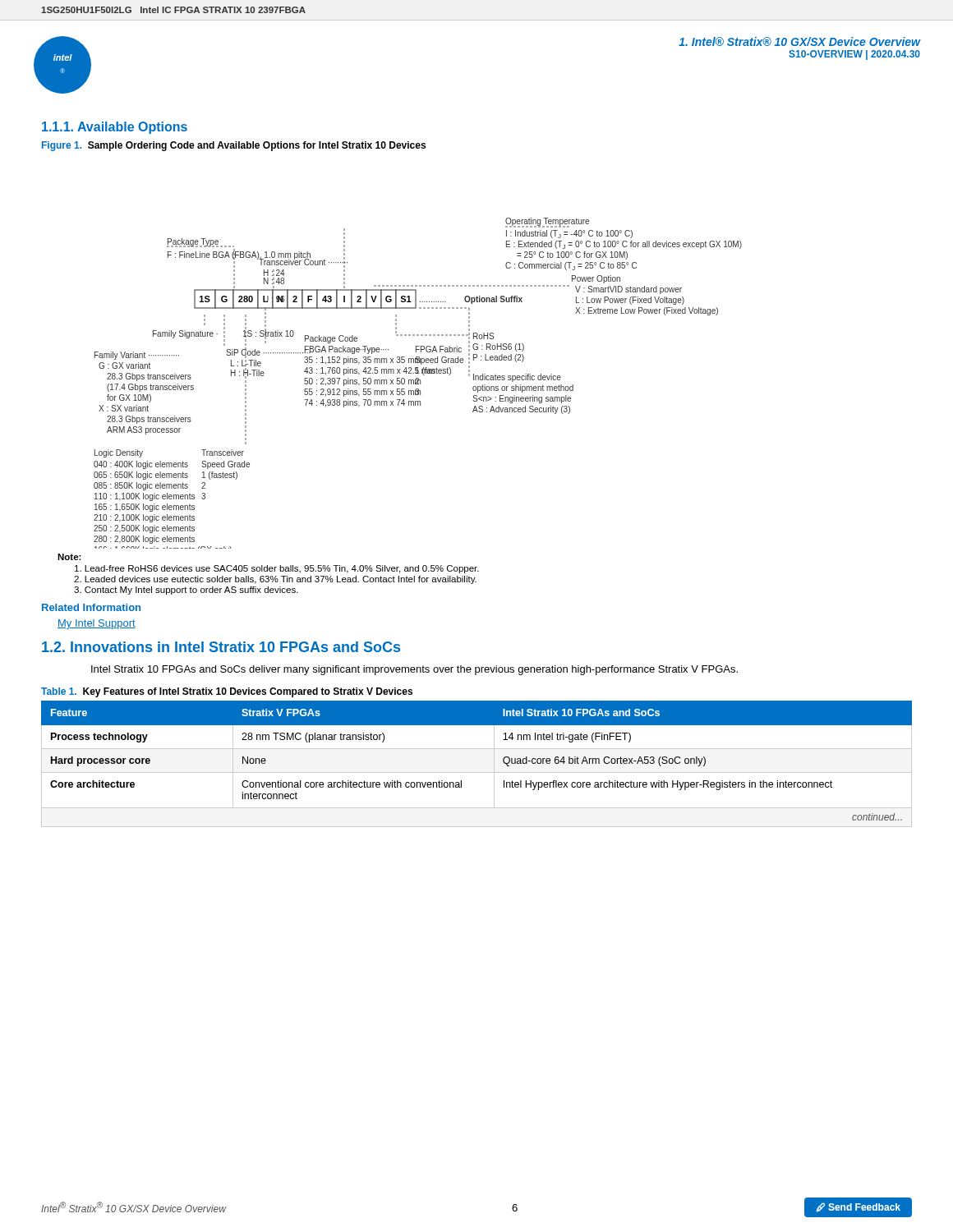Locate the passage starting "Figure 1. Sample Ordering Code and Available Options"
Screen dimensions: 1232x953
pos(234,145)
